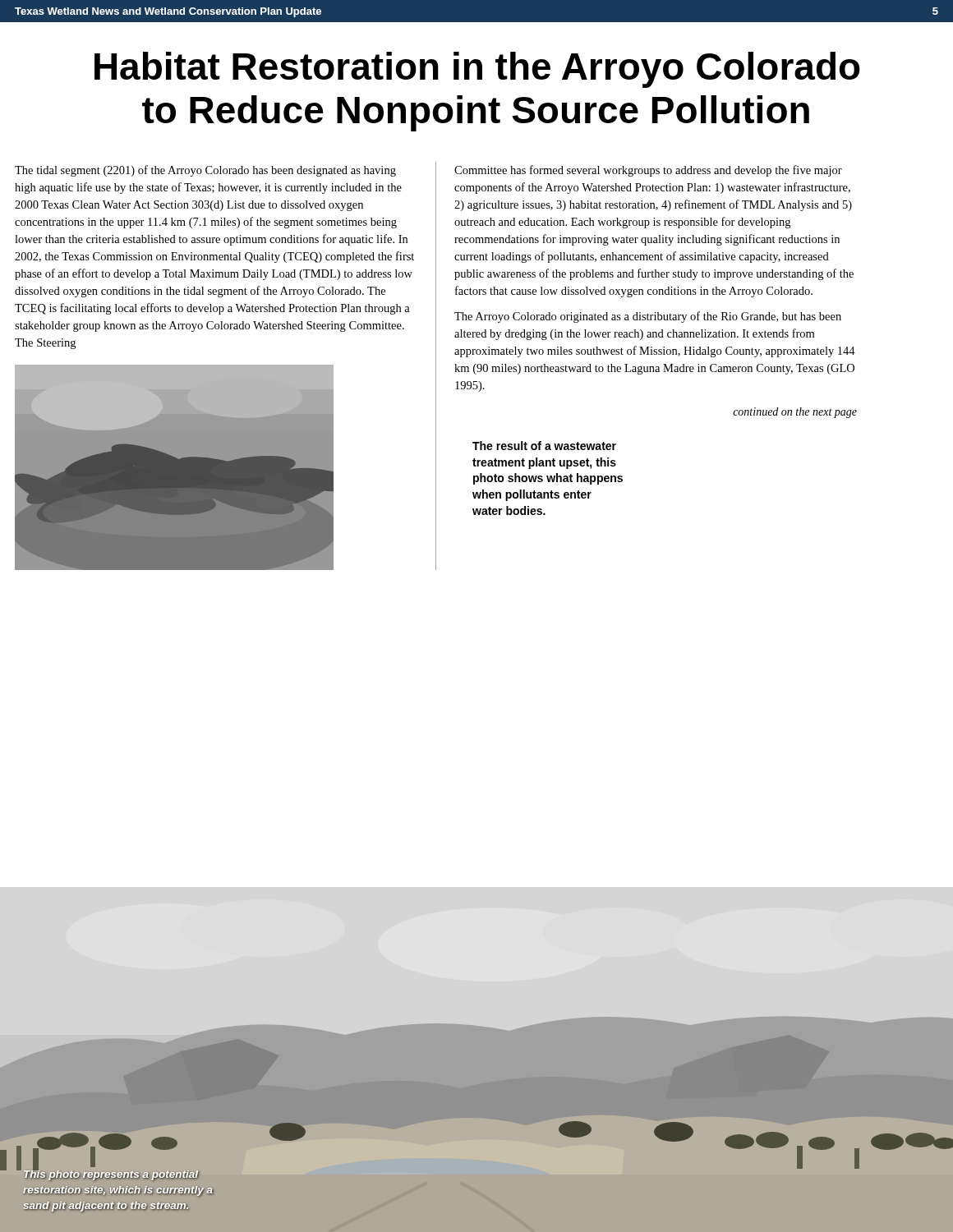Image resolution: width=953 pixels, height=1232 pixels.
Task: Find the title
Action: pos(476,89)
